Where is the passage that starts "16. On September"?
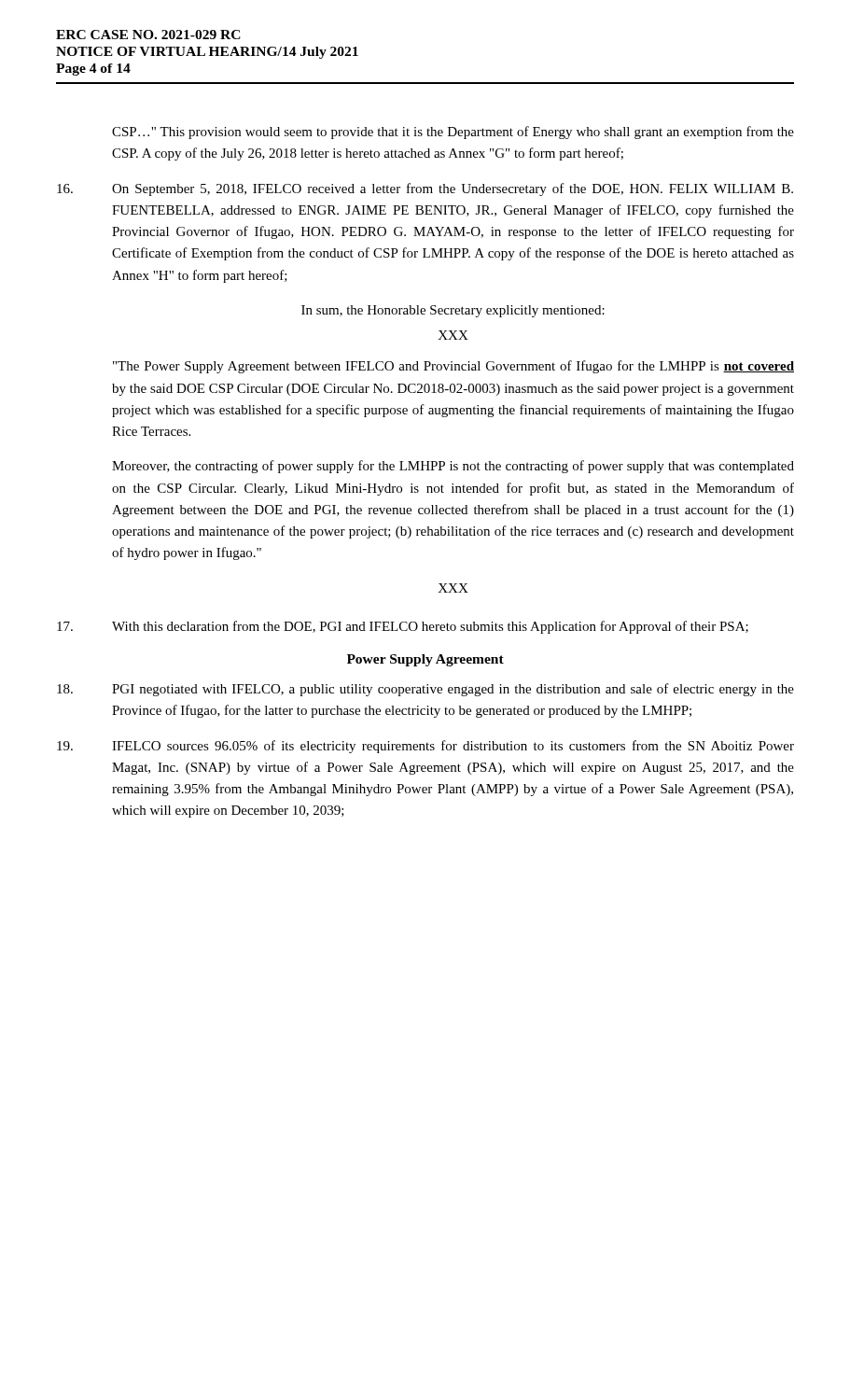 coord(425,232)
